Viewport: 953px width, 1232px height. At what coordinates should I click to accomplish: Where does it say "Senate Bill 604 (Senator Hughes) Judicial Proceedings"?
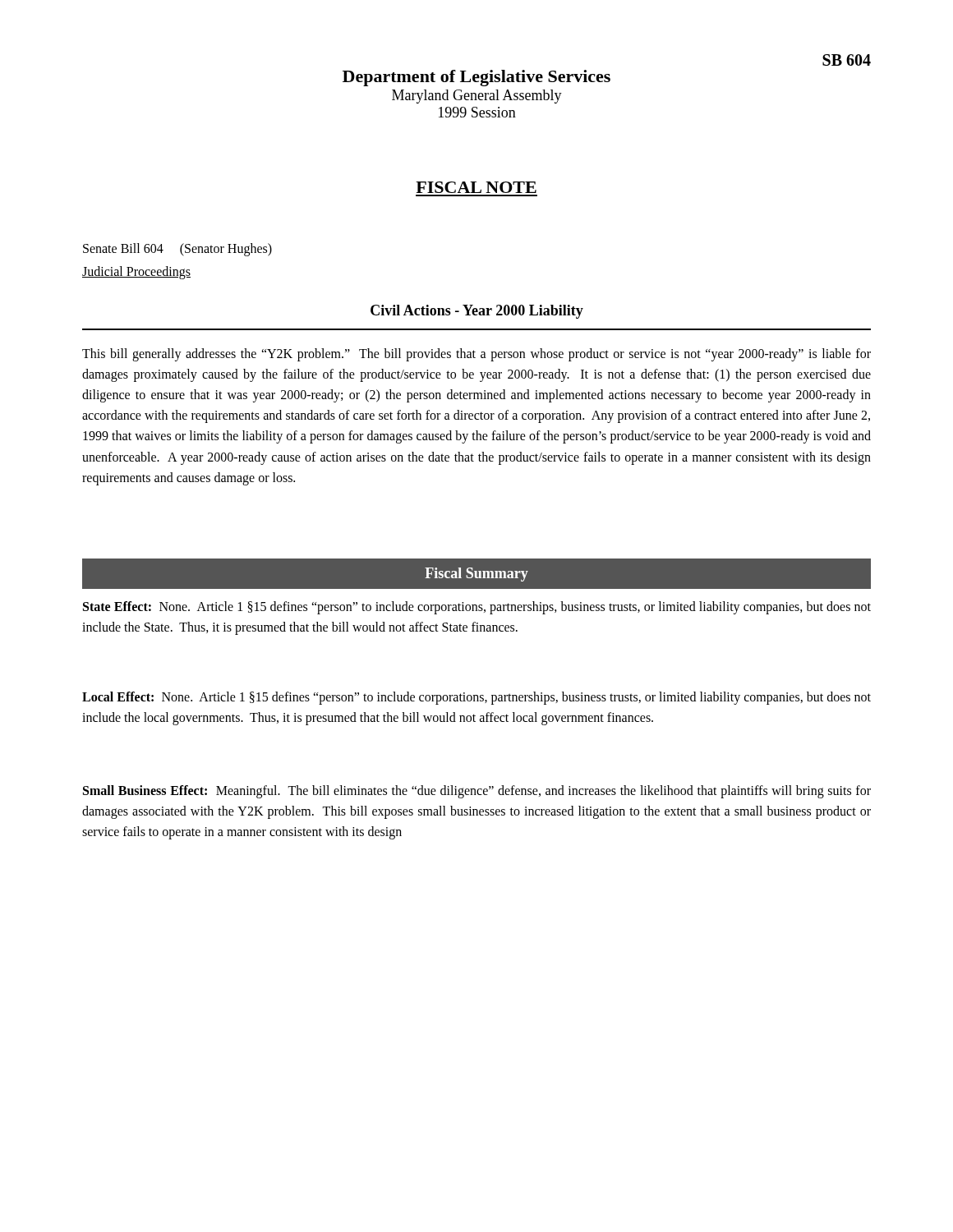[177, 250]
